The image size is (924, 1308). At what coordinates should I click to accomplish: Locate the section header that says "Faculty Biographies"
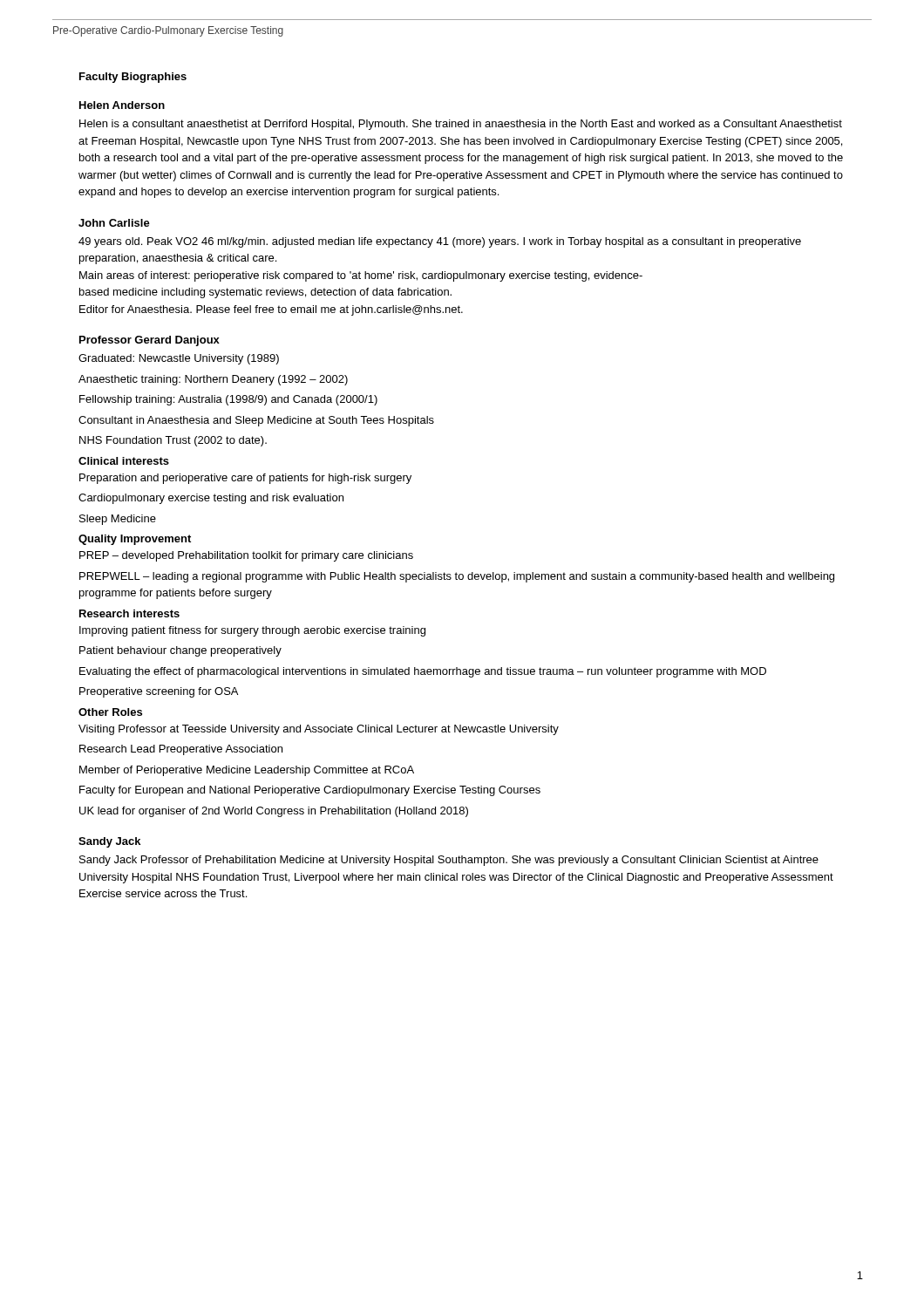coord(133,76)
